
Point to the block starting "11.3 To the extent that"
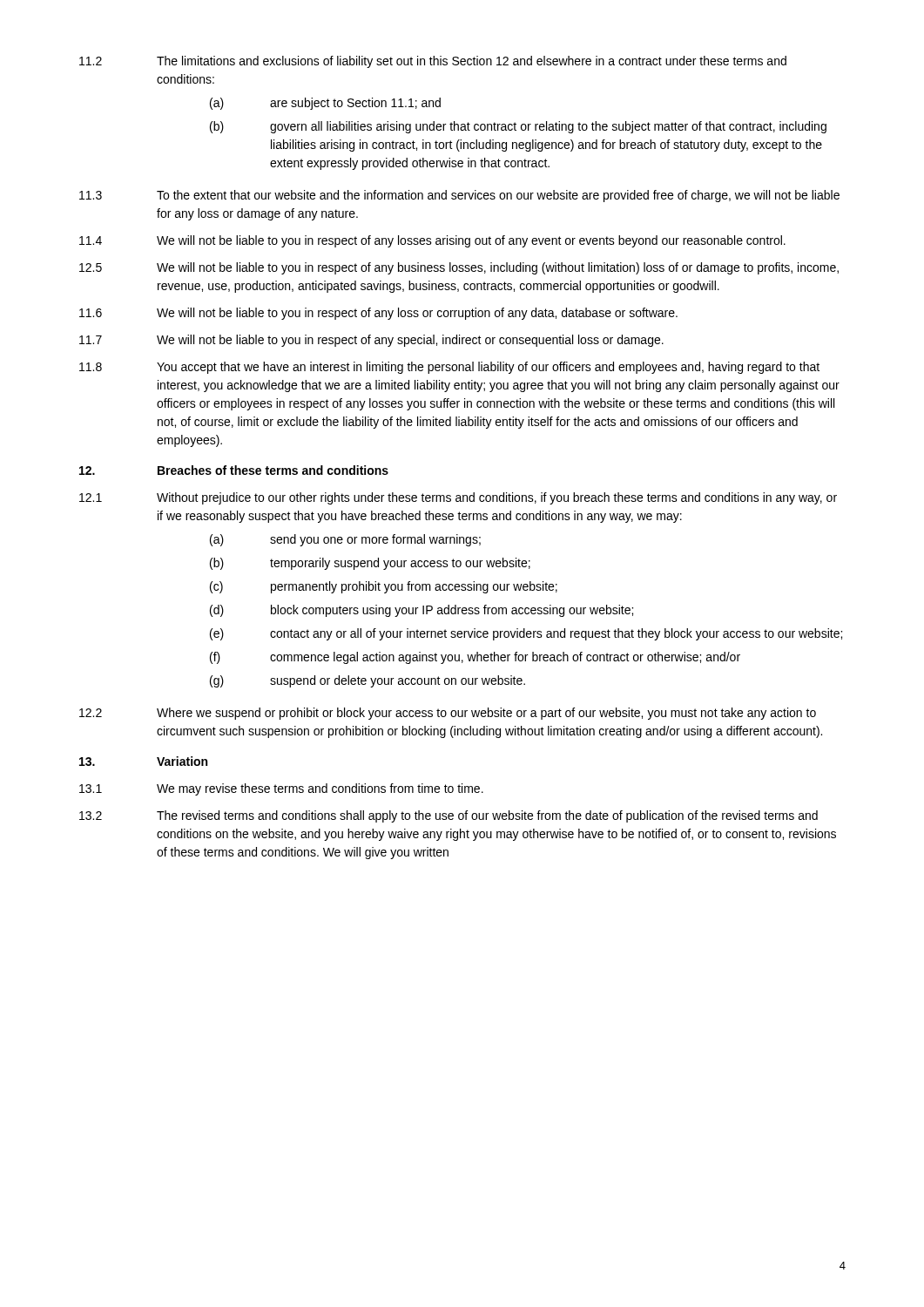point(462,205)
